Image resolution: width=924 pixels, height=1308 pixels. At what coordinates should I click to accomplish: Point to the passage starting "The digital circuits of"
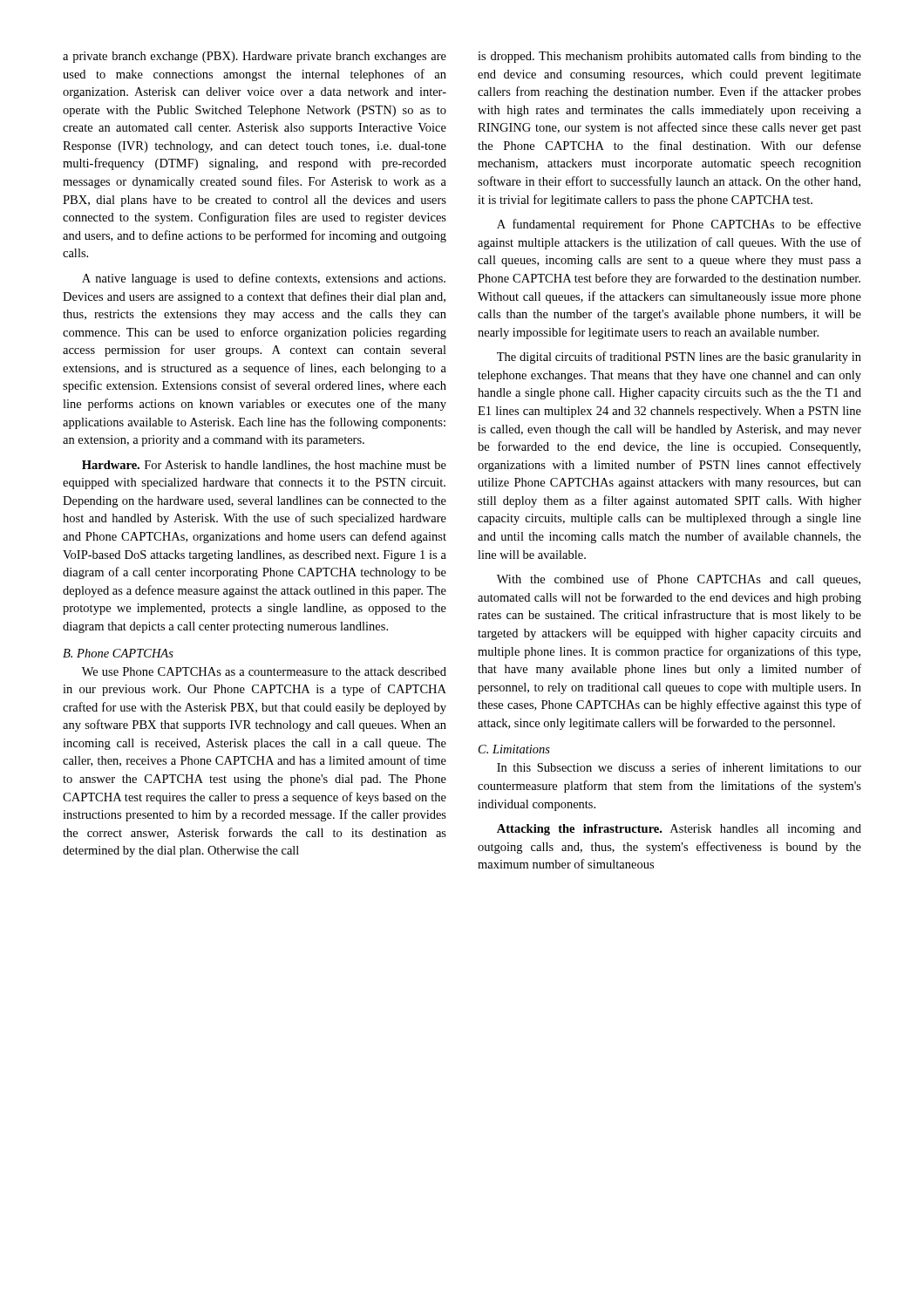(x=669, y=456)
